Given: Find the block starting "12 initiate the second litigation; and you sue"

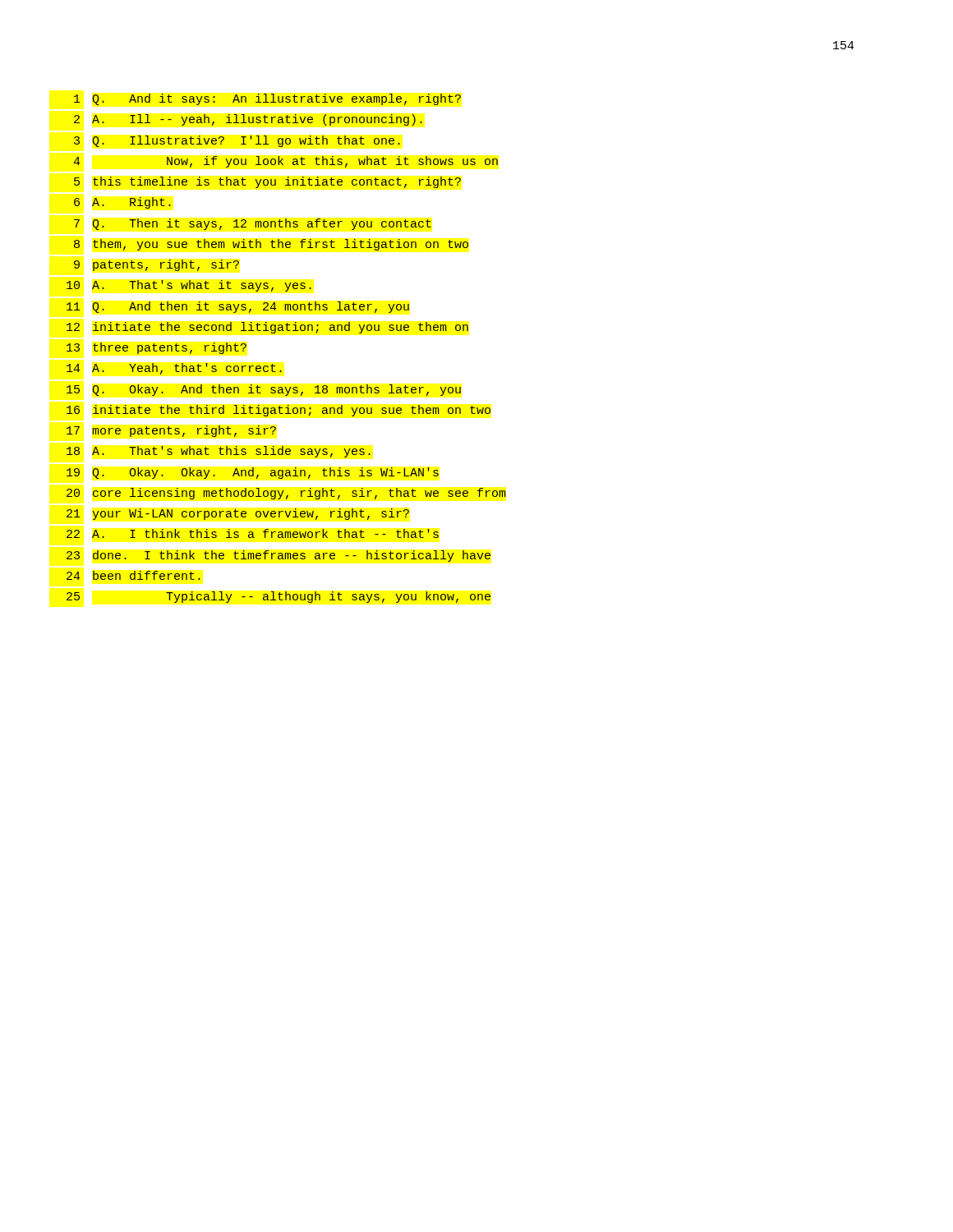Looking at the screenshot, I should (x=259, y=328).
